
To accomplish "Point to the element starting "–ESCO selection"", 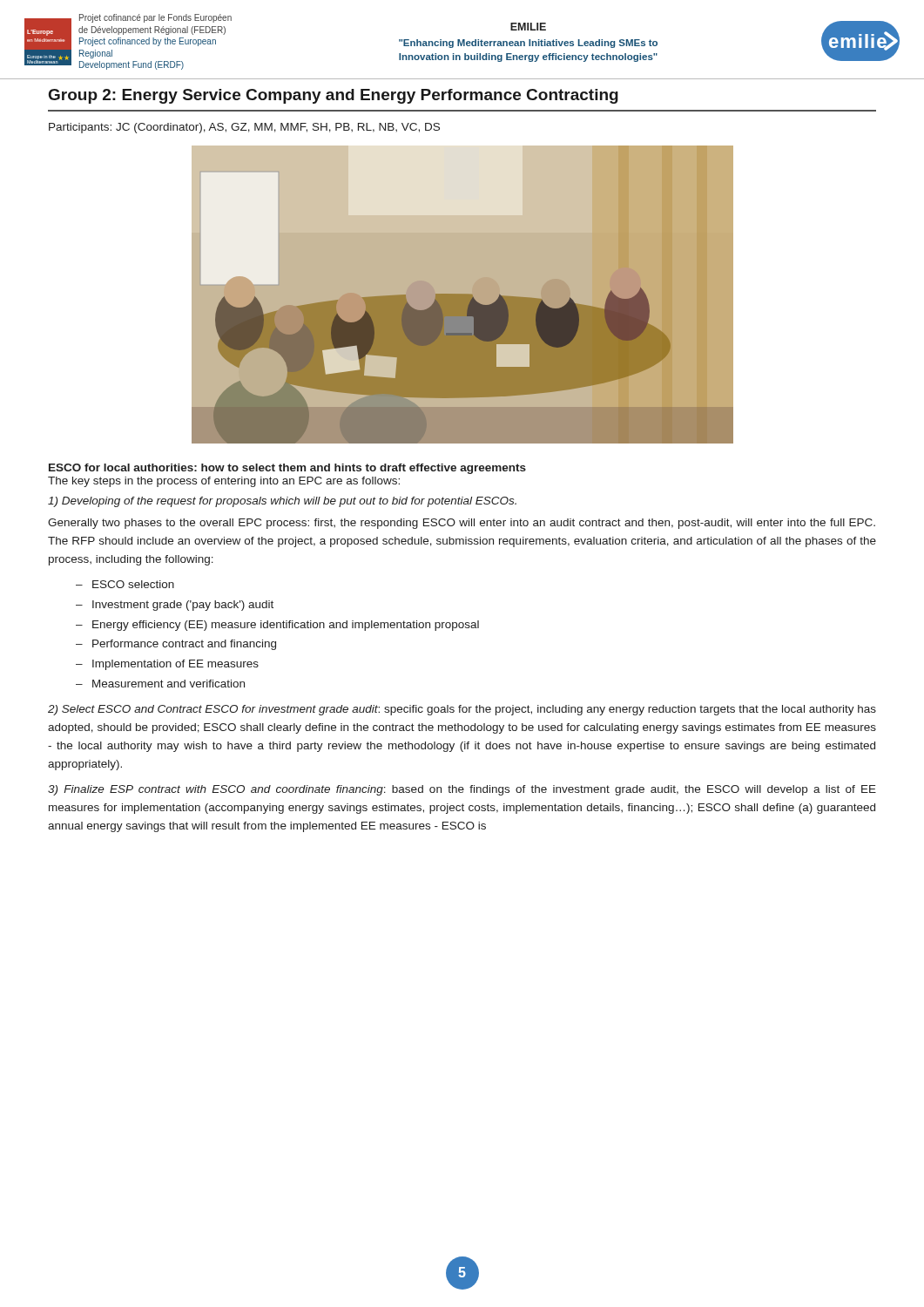I will (x=125, y=585).
